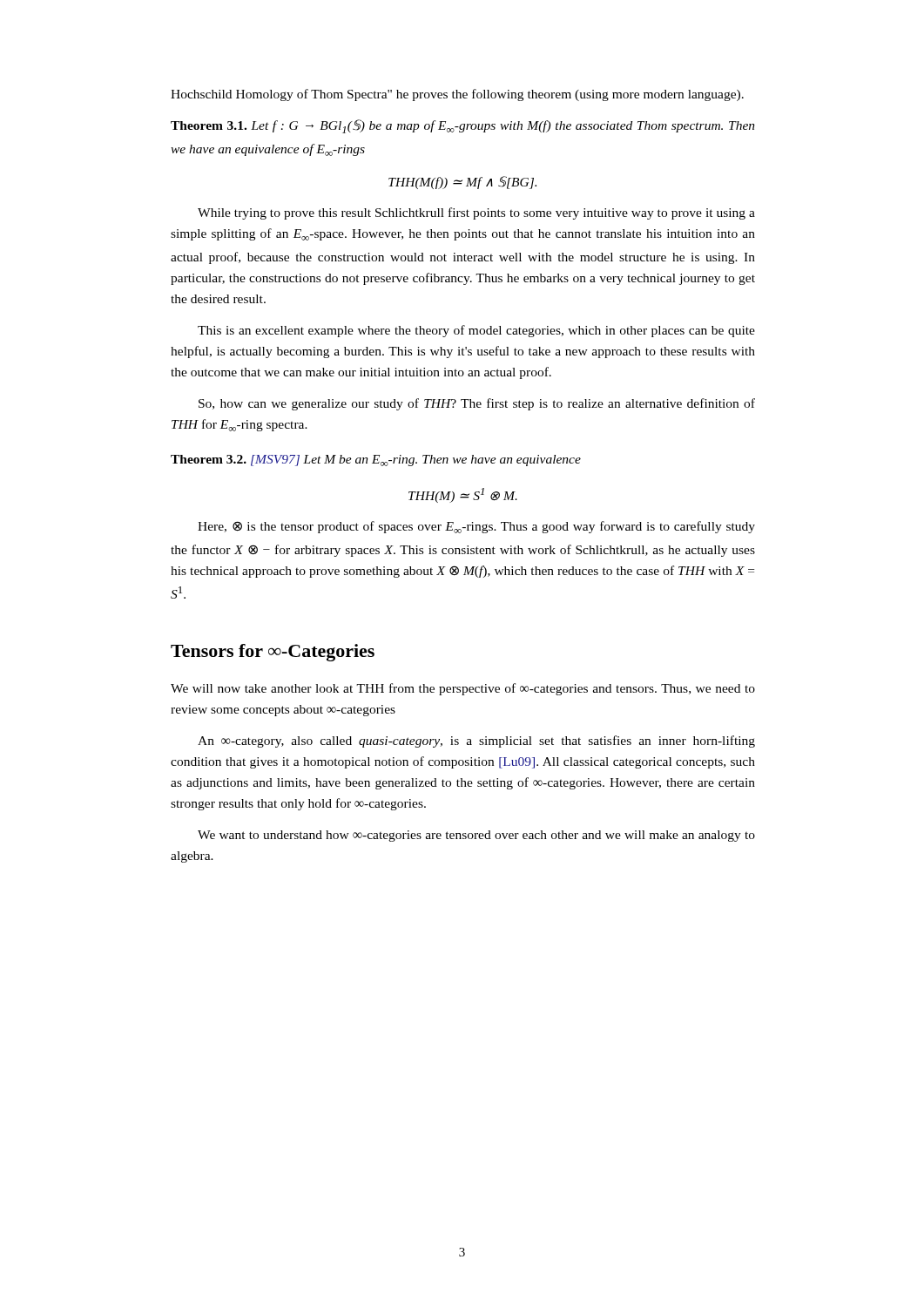Select the passage starting "We will now take another look"
The height and width of the screenshot is (1307, 924).
click(463, 699)
